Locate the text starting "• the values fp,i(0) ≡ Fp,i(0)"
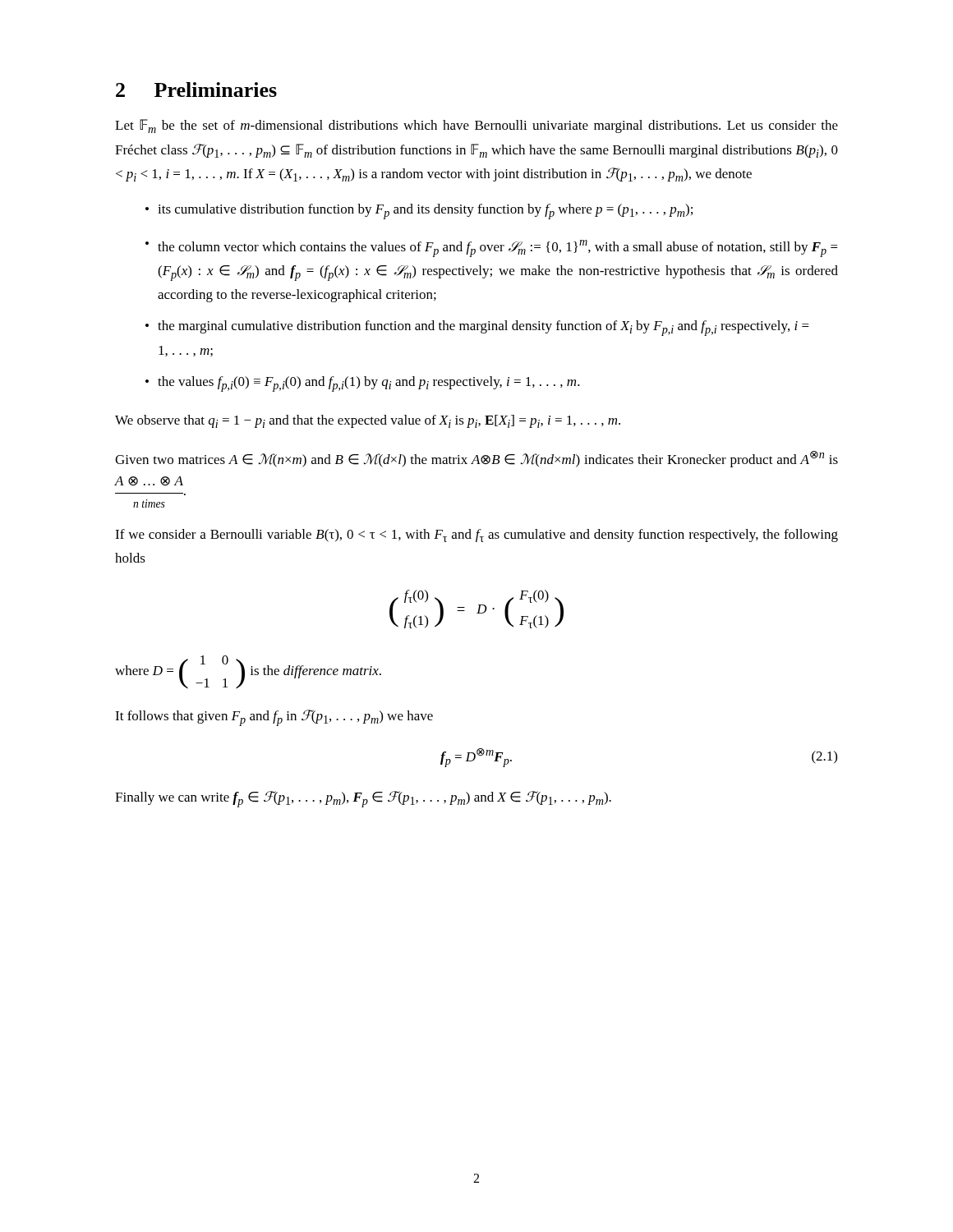 pos(362,383)
